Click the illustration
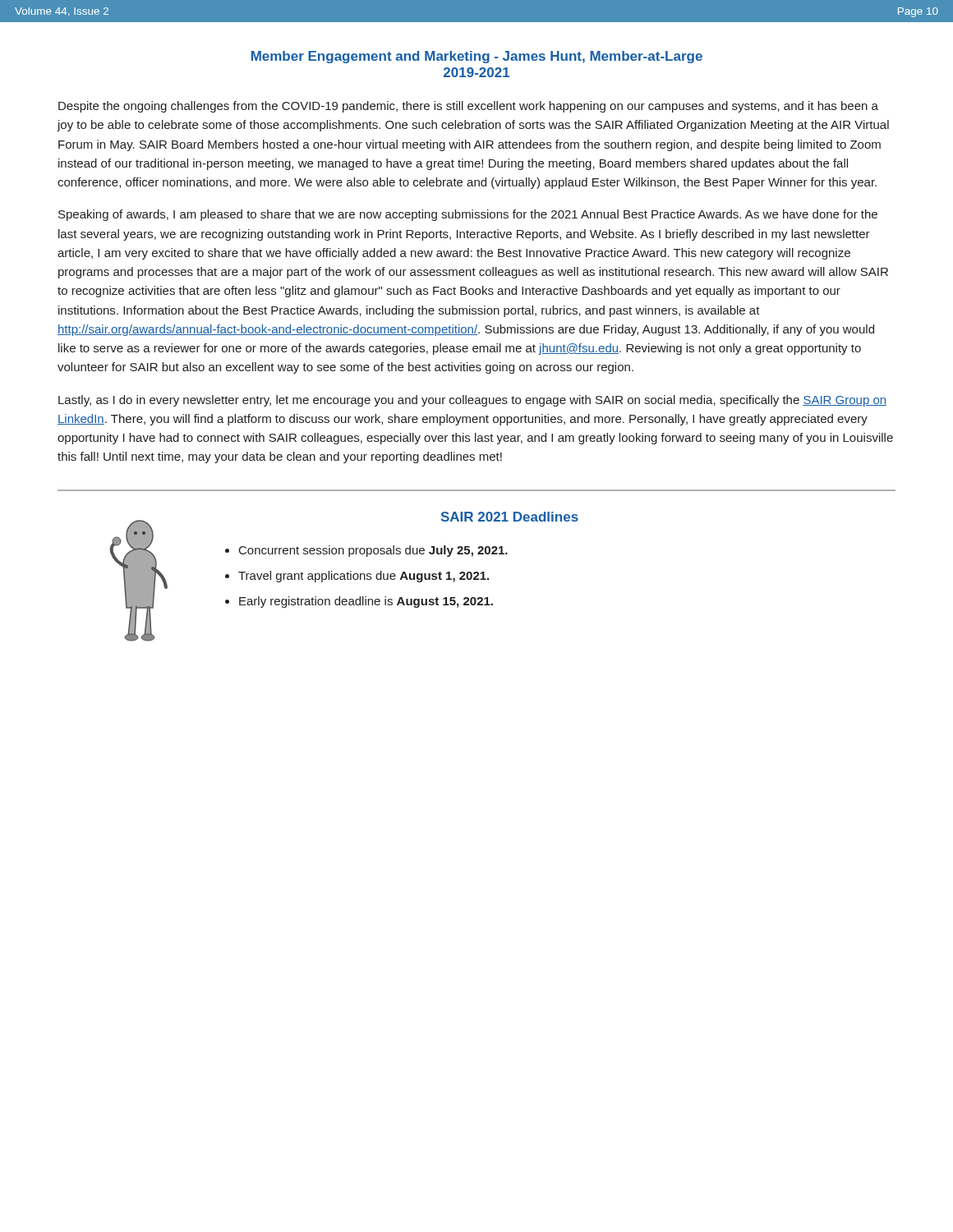 [144, 584]
